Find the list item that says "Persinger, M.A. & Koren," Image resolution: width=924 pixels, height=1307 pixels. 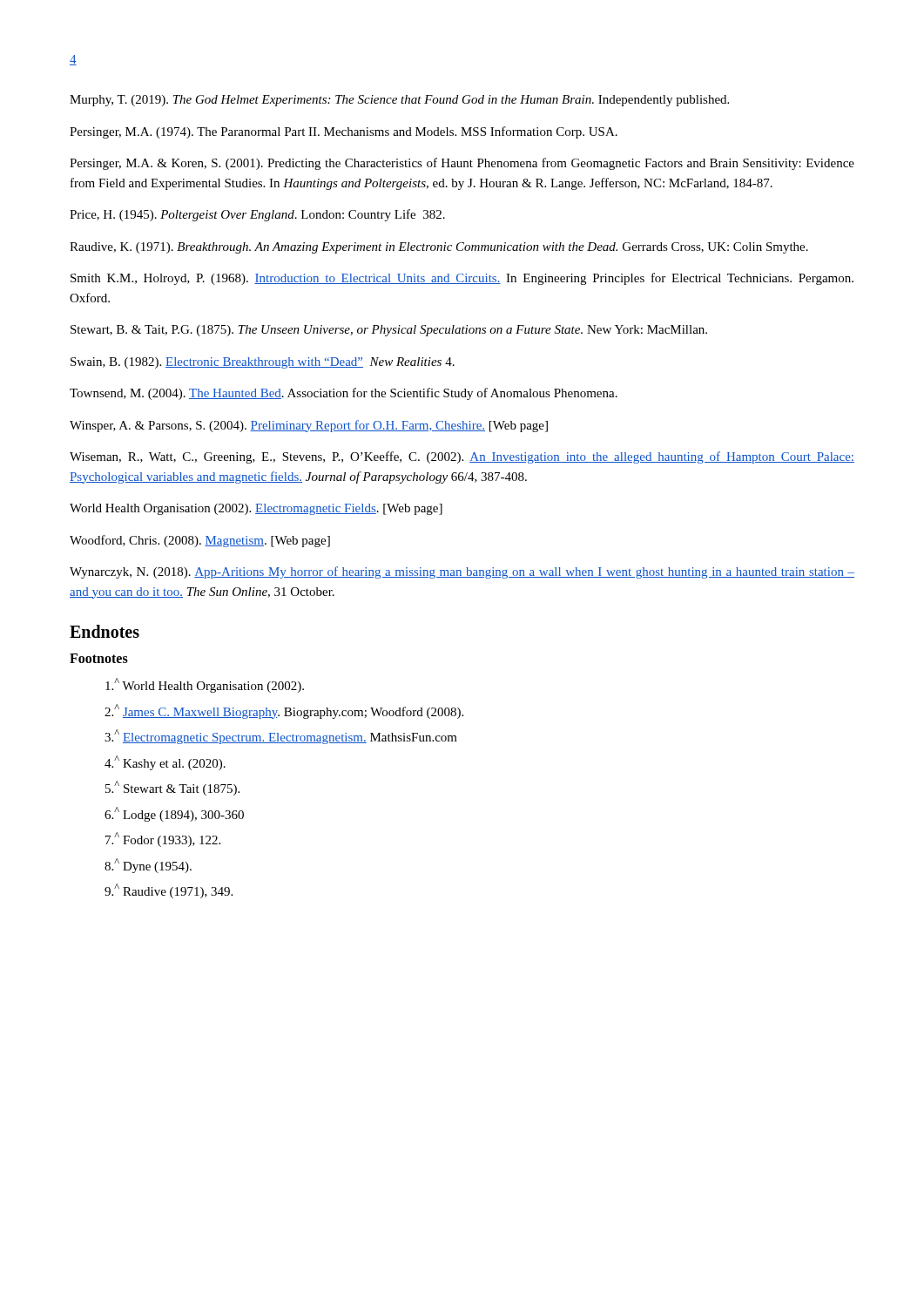pyautogui.click(x=462, y=173)
